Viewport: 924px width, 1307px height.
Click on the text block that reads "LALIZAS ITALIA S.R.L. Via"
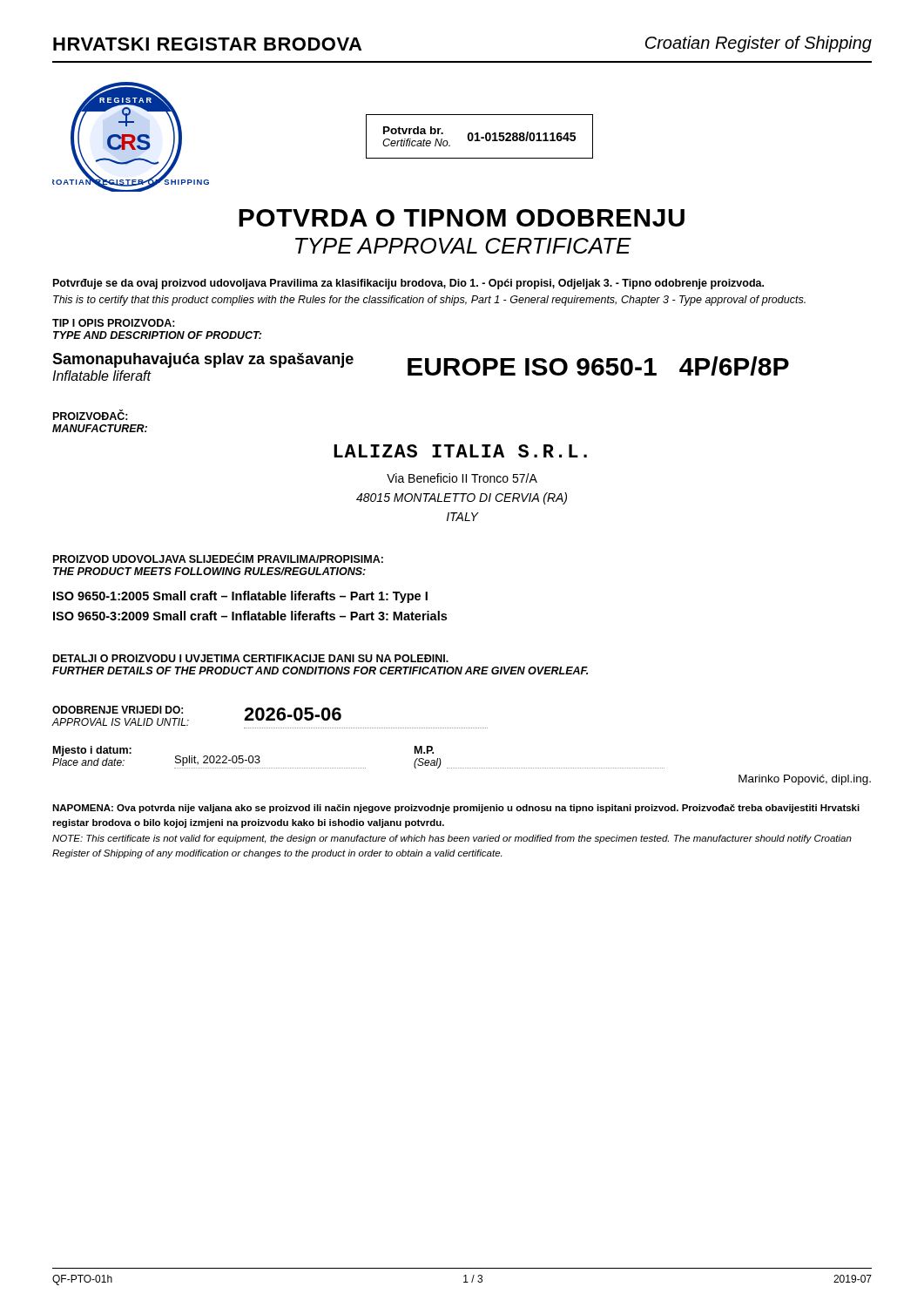click(x=462, y=484)
